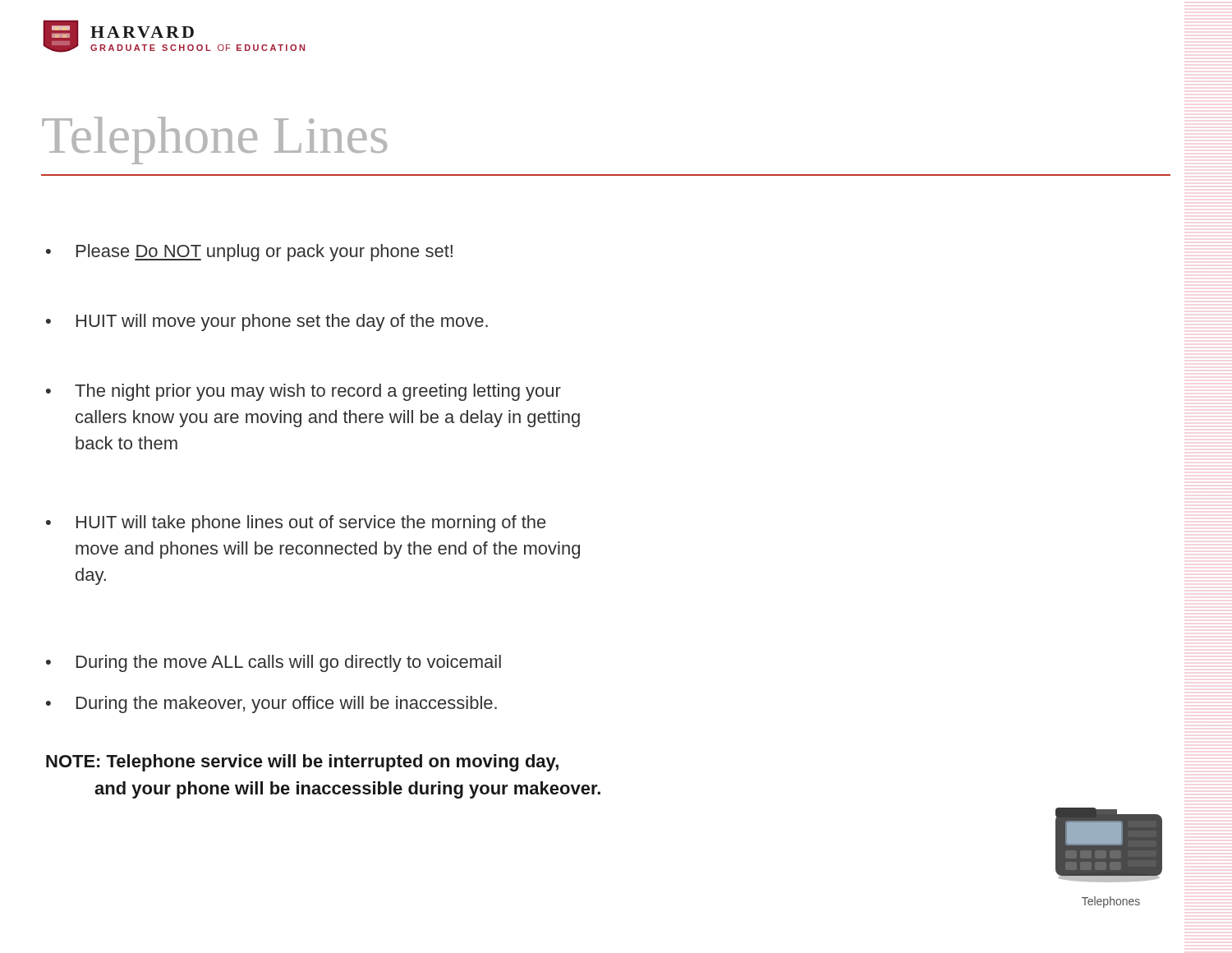Select the element starting "Telephone Lines"
1232x953 pixels.
(x=214, y=140)
